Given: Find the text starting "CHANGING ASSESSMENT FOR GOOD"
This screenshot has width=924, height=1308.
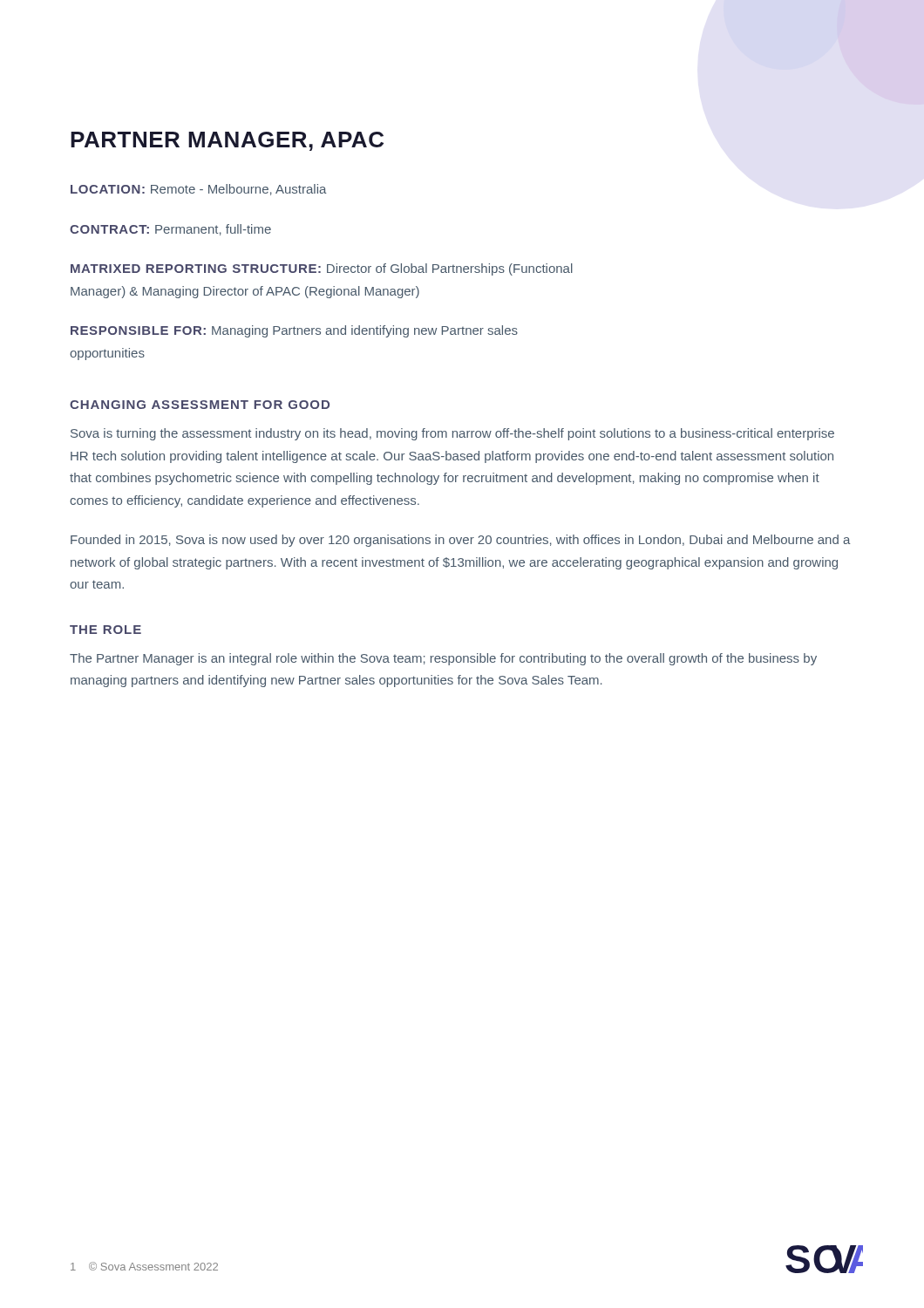Looking at the screenshot, I should [x=200, y=404].
